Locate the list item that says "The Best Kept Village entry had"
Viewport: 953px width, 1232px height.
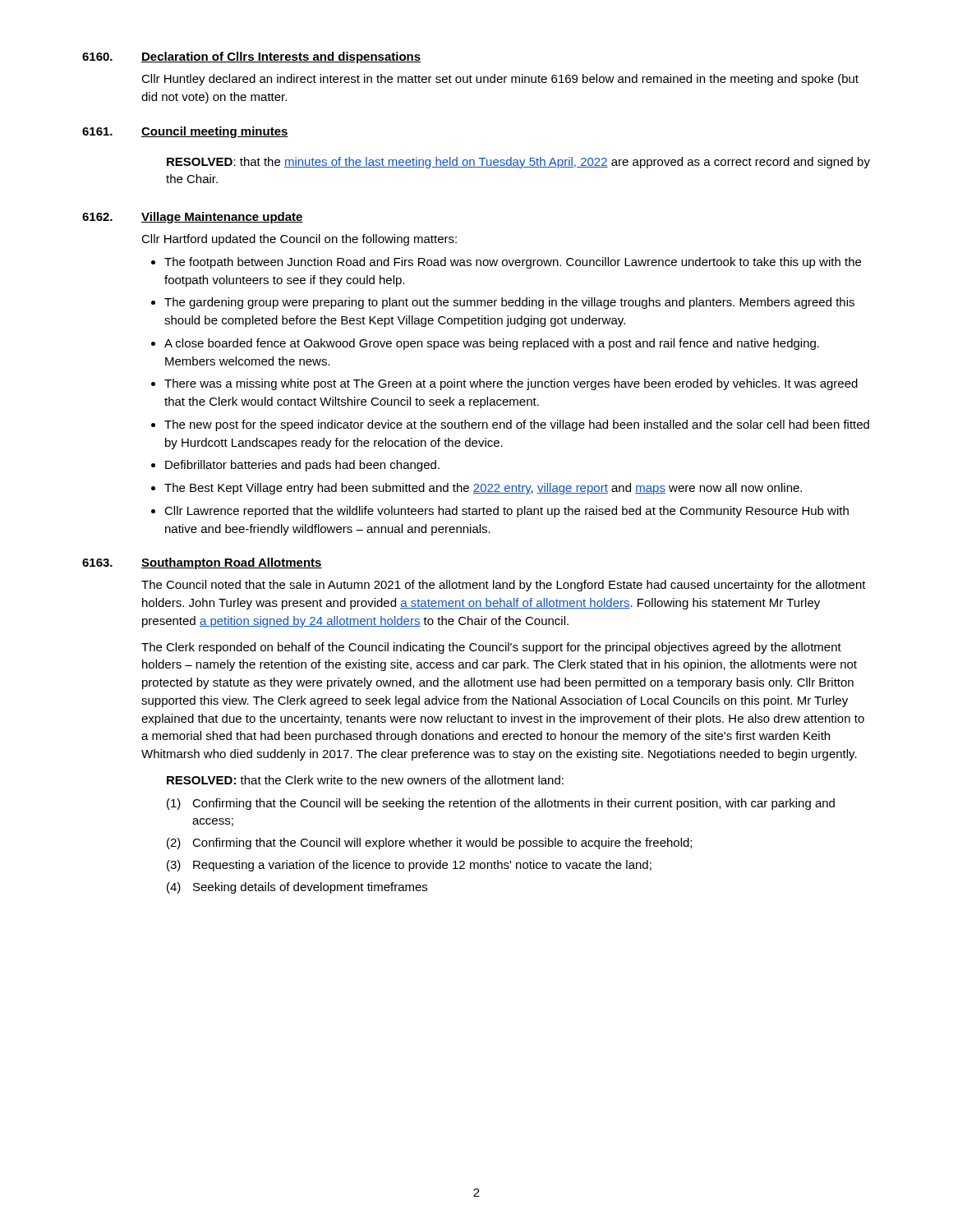[x=484, y=487]
